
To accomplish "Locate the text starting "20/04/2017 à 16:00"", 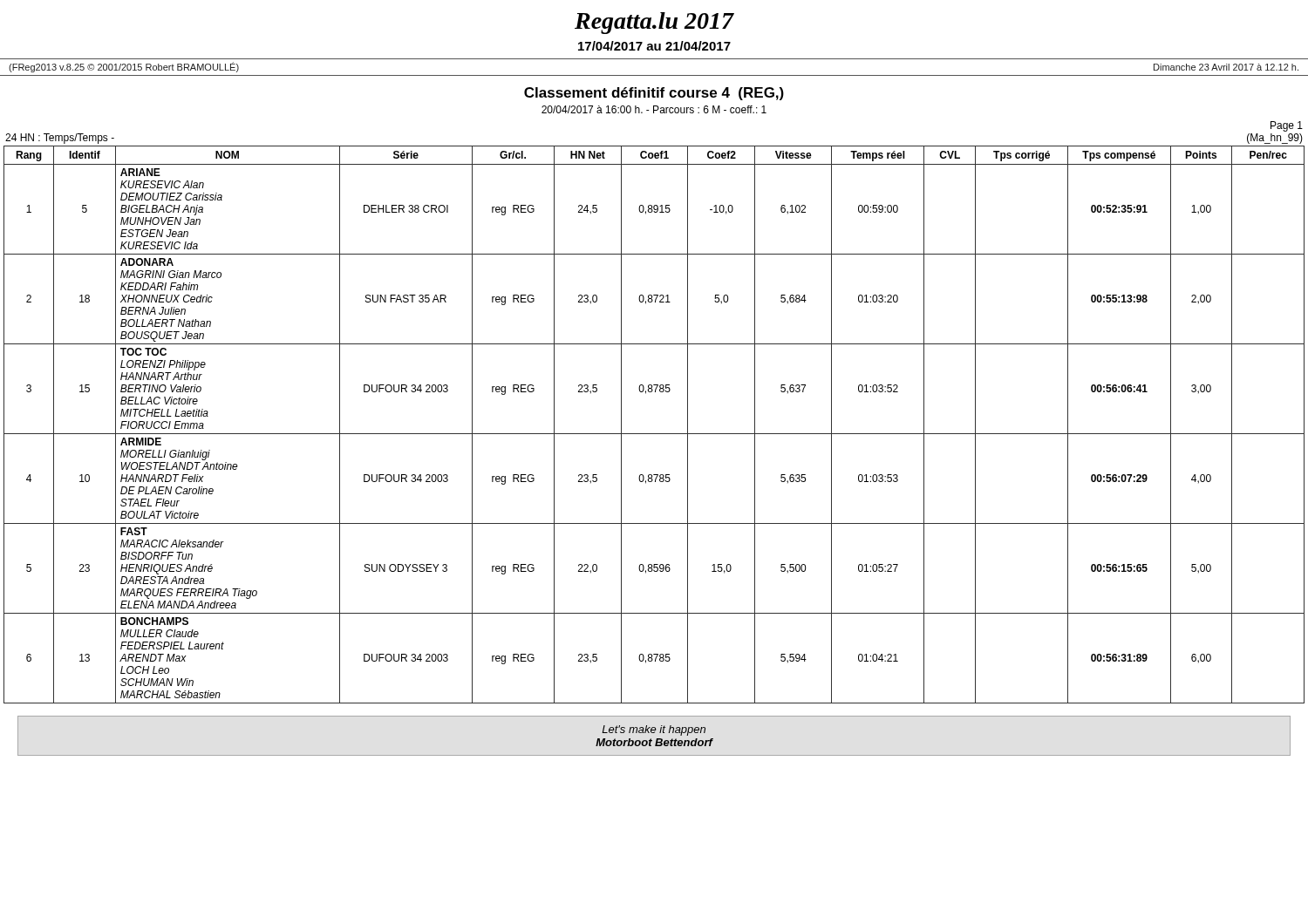I will [654, 110].
